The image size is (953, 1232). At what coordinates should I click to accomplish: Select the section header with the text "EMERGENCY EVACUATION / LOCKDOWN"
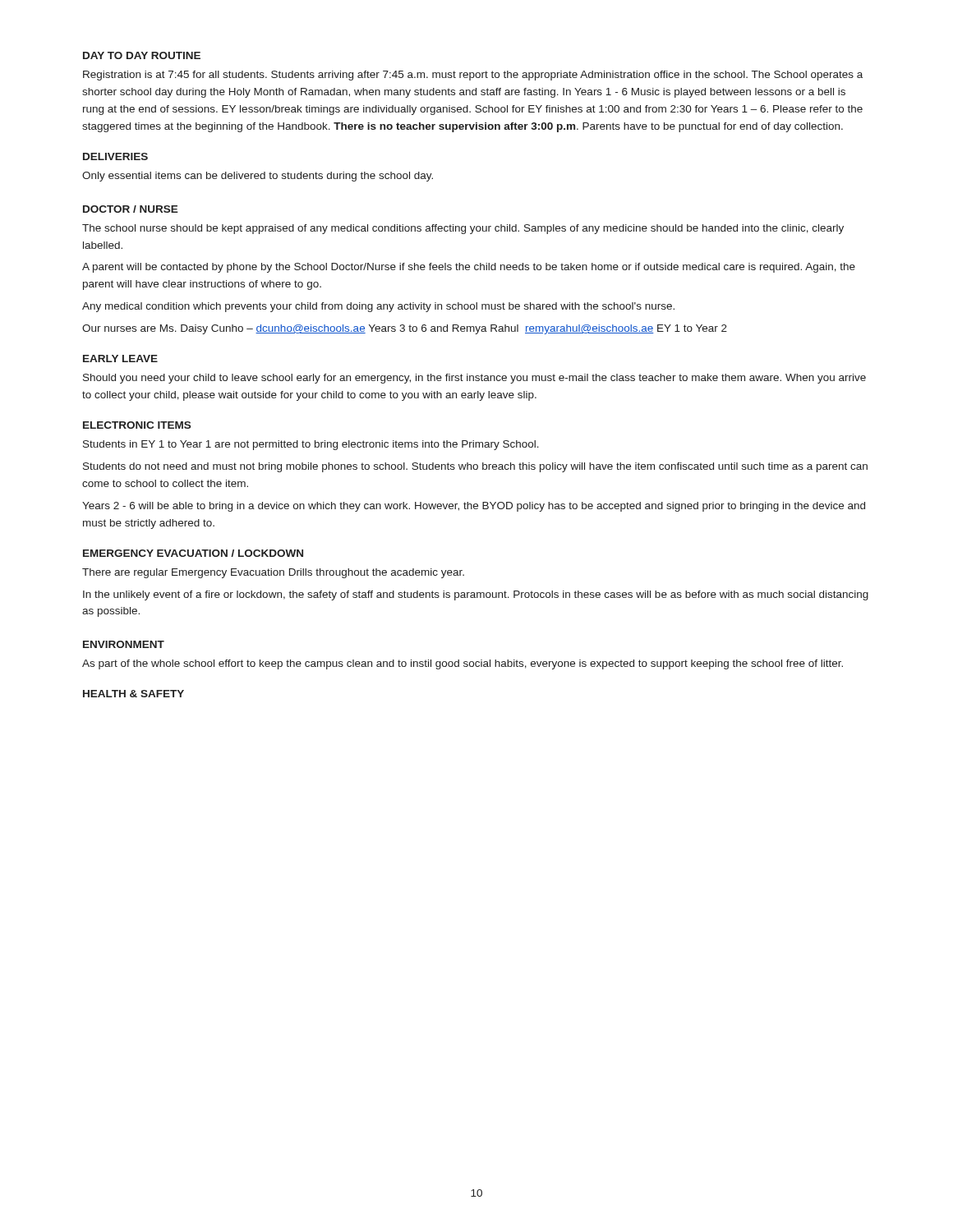coord(193,553)
